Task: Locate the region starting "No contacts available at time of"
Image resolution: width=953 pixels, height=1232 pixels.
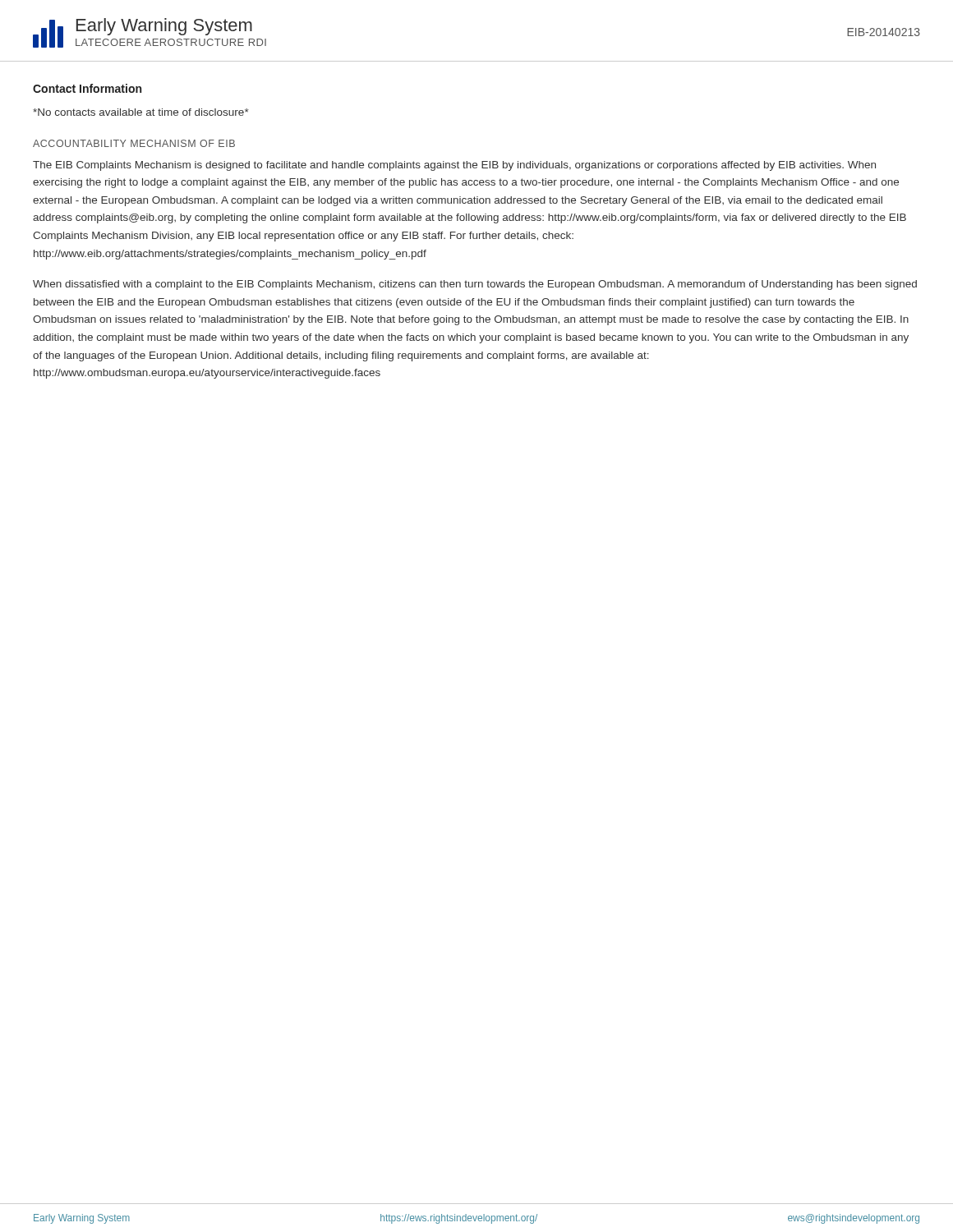Action: tap(141, 112)
